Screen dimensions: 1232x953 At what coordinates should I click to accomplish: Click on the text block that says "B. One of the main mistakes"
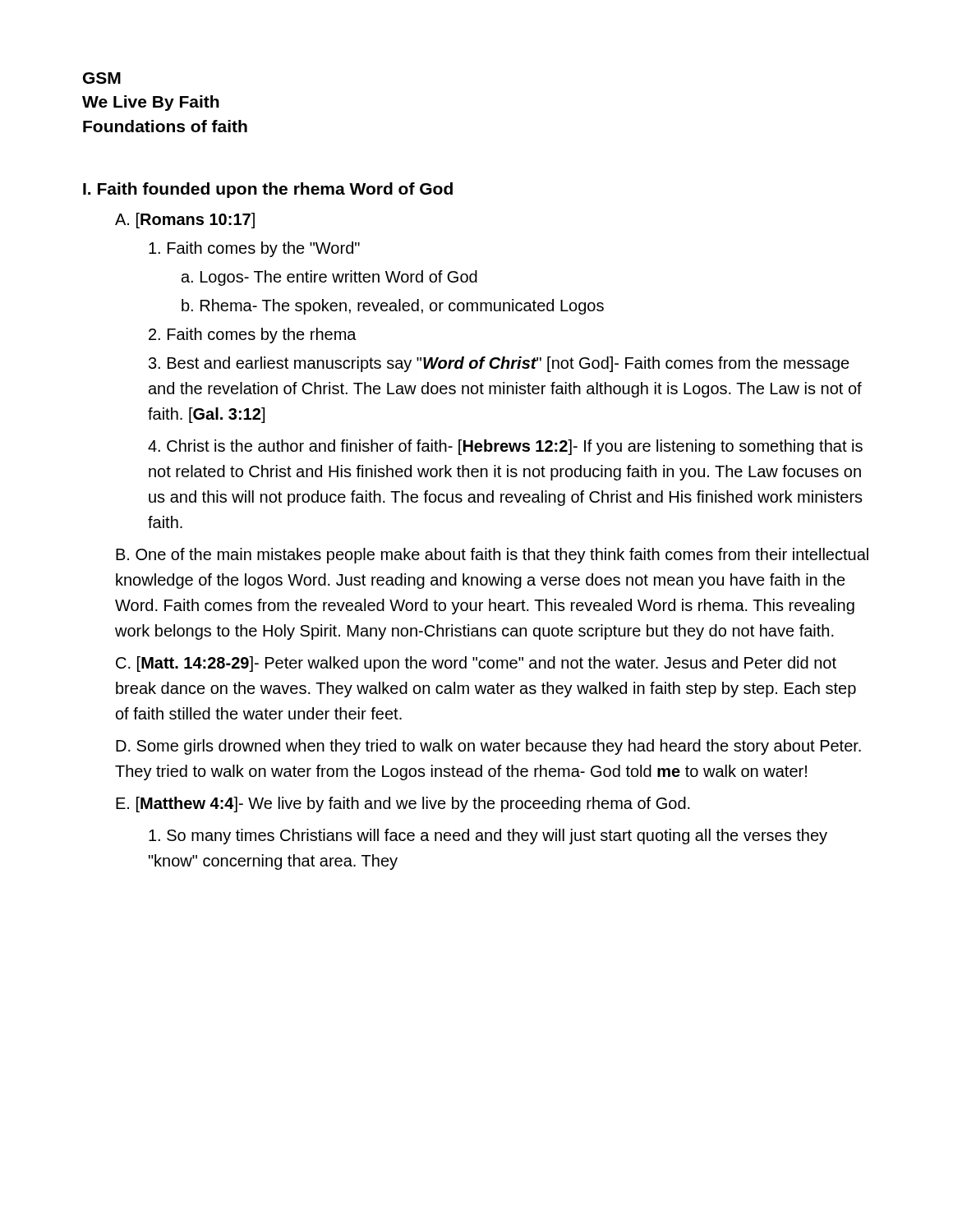coord(492,593)
